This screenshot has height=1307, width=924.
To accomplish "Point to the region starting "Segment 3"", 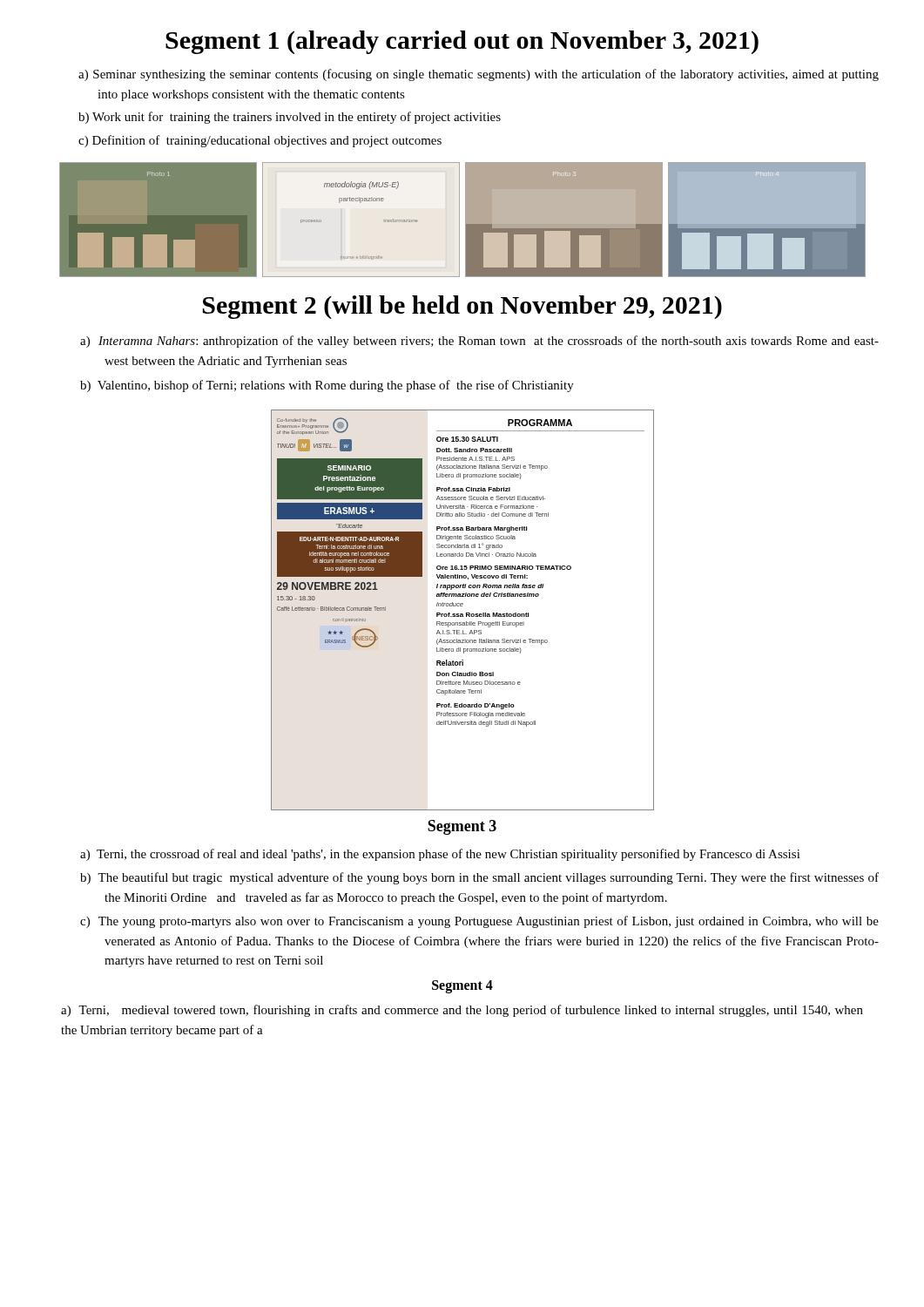I will point(462,826).
